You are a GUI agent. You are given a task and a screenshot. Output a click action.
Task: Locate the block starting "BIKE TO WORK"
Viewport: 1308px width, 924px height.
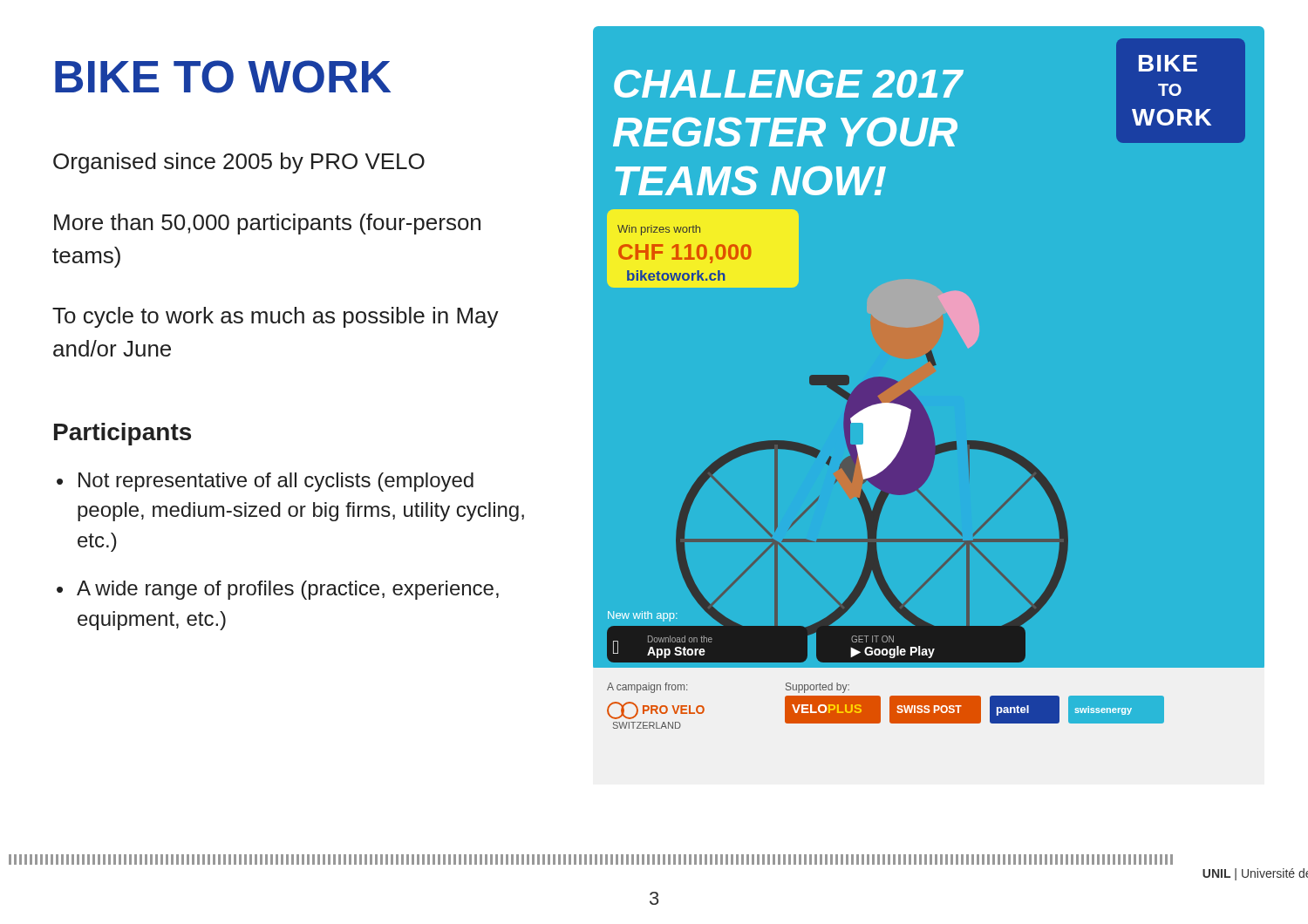(x=222, y=77)
